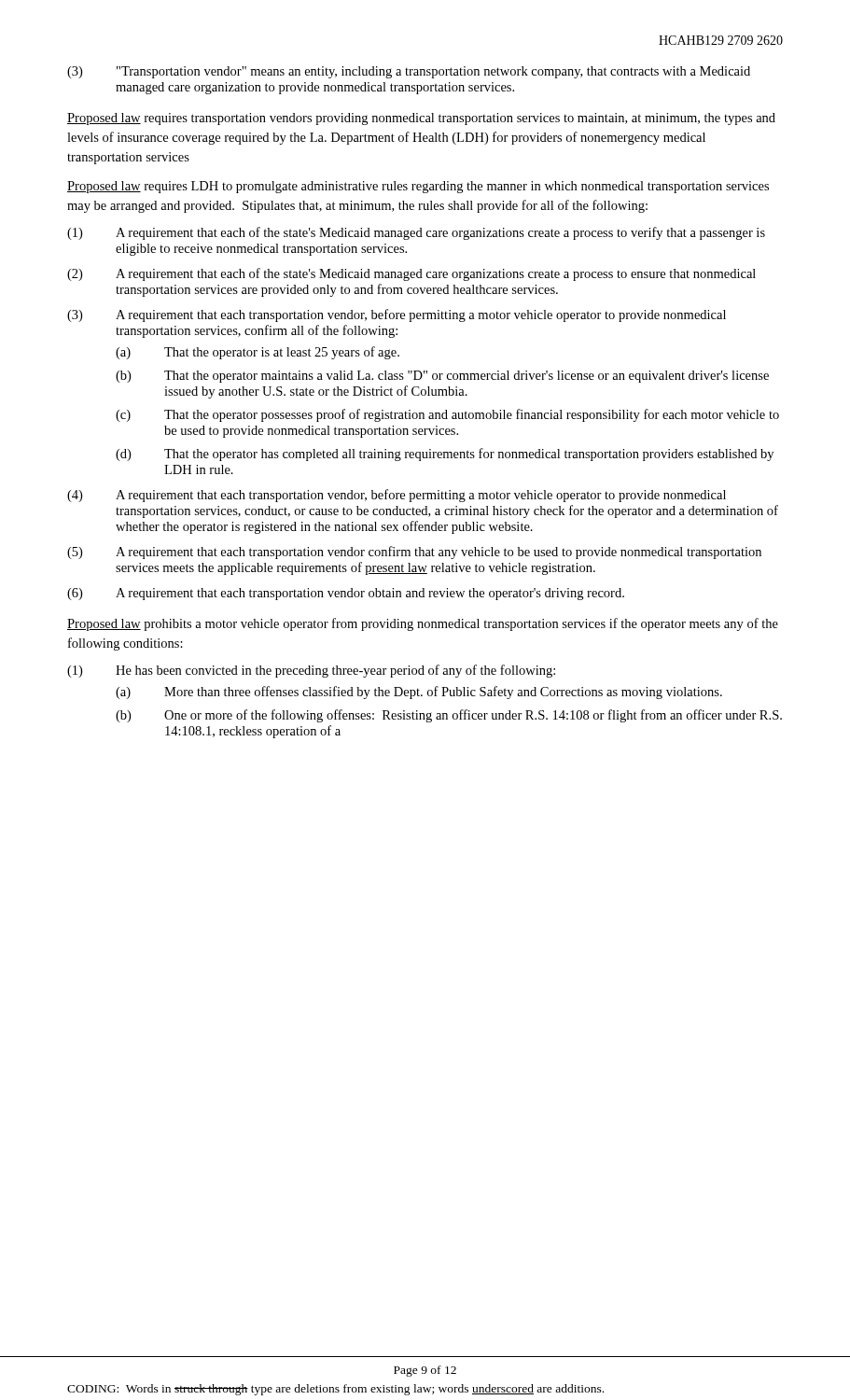
Task: Click on the text starting "(3) A requirement that each"
Action: 425,323
